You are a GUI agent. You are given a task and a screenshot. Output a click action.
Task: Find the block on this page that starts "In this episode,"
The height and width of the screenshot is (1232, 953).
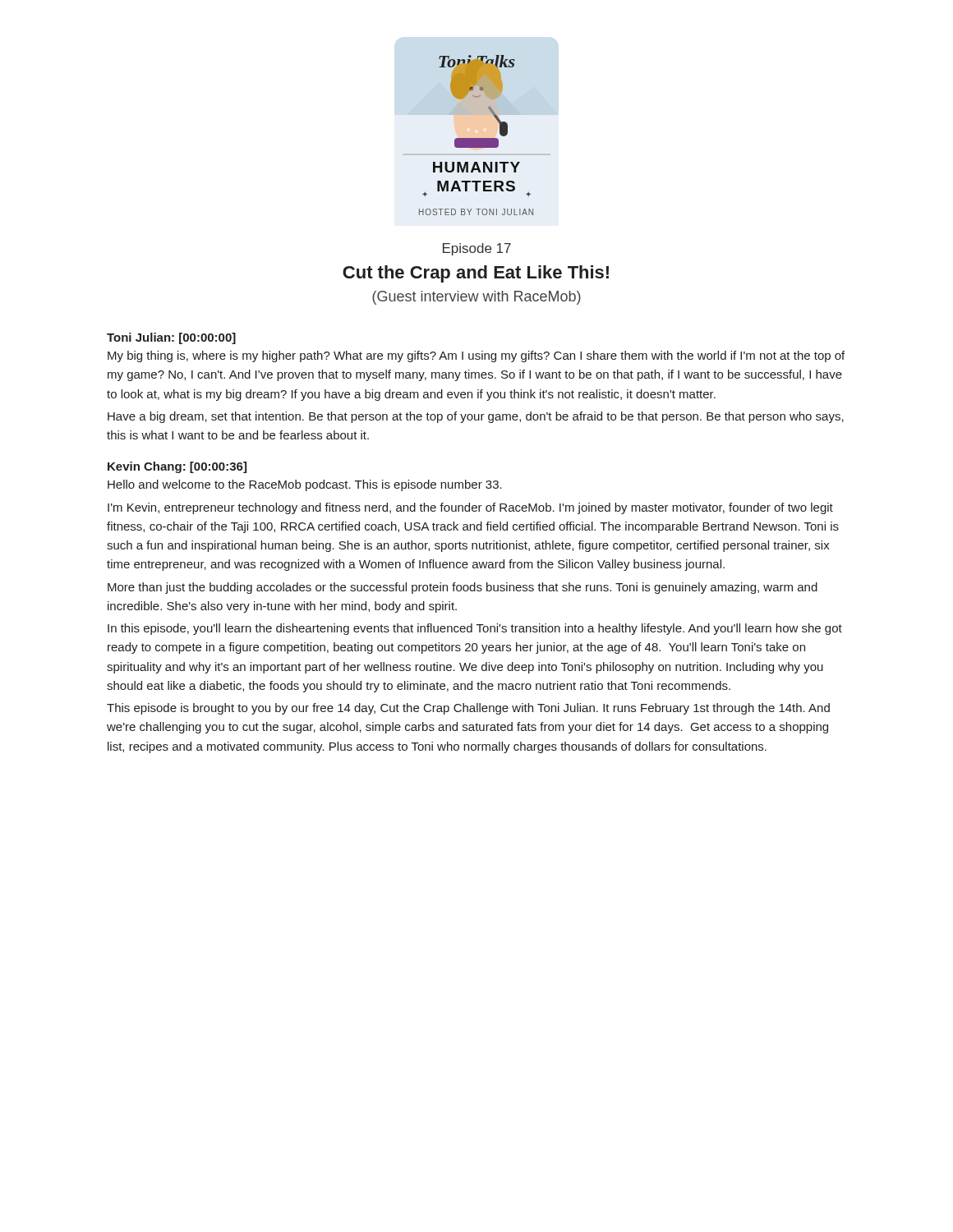(474, 657)
